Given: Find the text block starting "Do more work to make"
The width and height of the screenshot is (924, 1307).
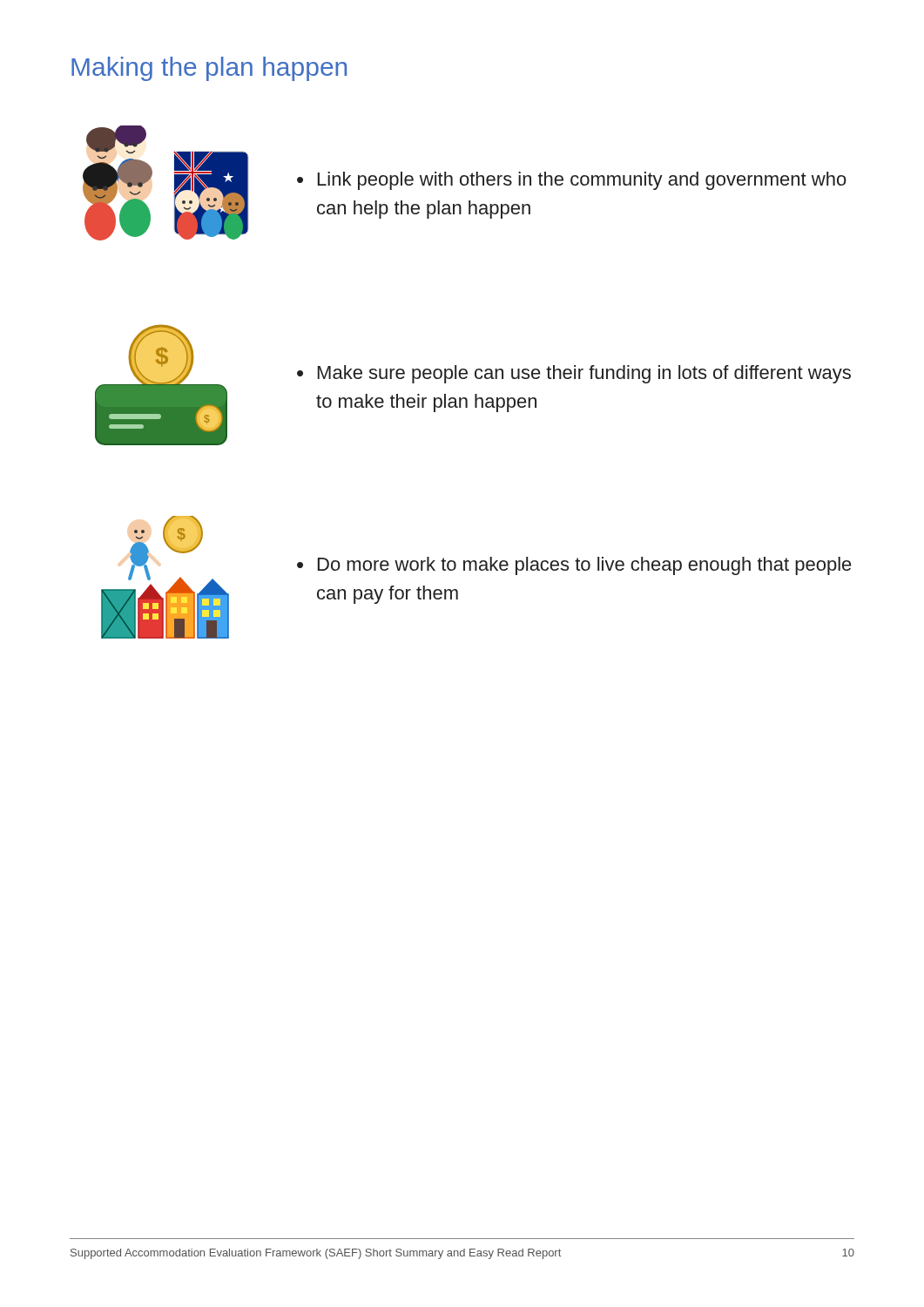Looking at the screenshot, I should pos(575,579).
